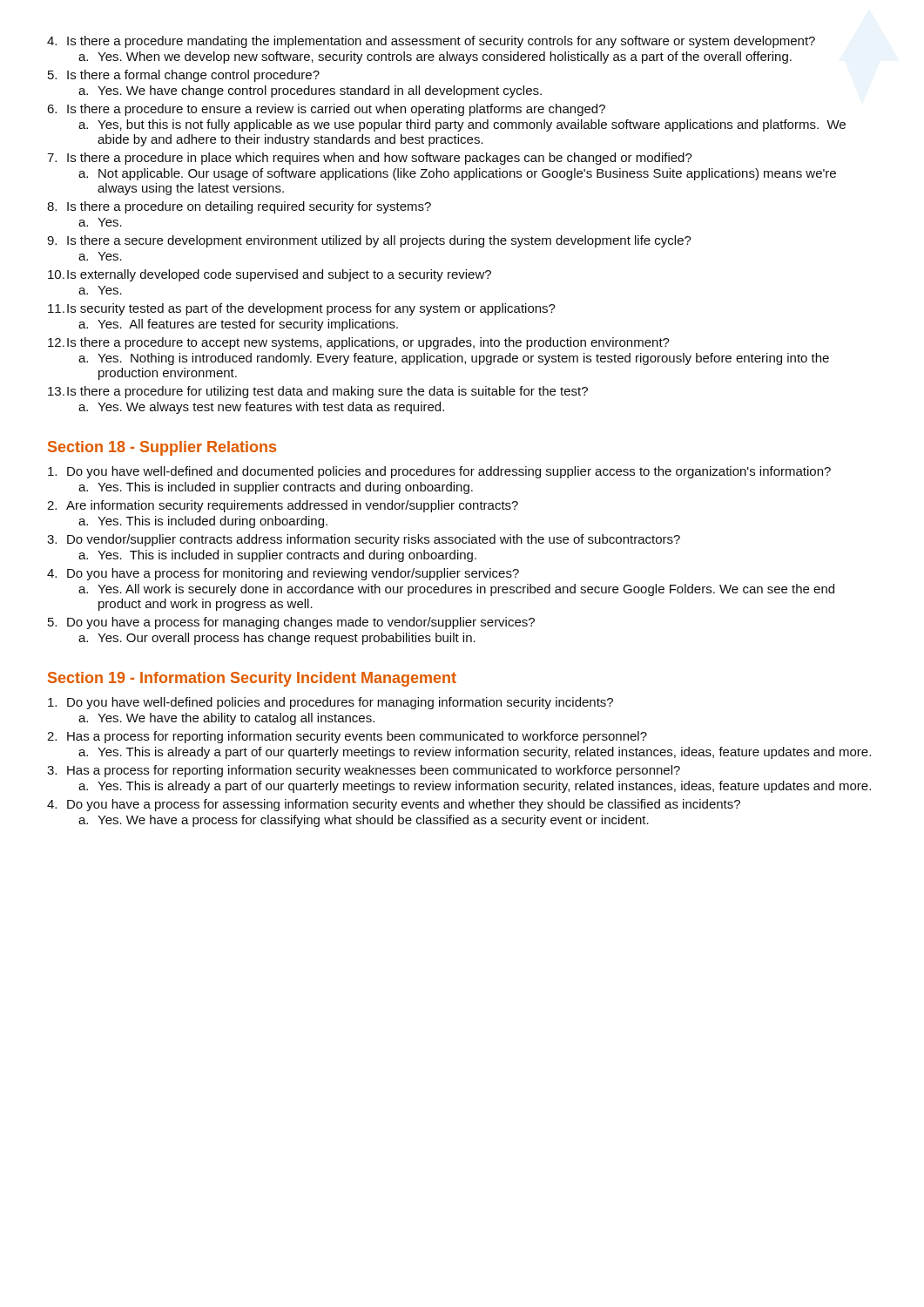Find the block starting "10. Is externally developed code supervised and subject"
This screenshot has width=924, height=1307.
(x=462, y=282)
